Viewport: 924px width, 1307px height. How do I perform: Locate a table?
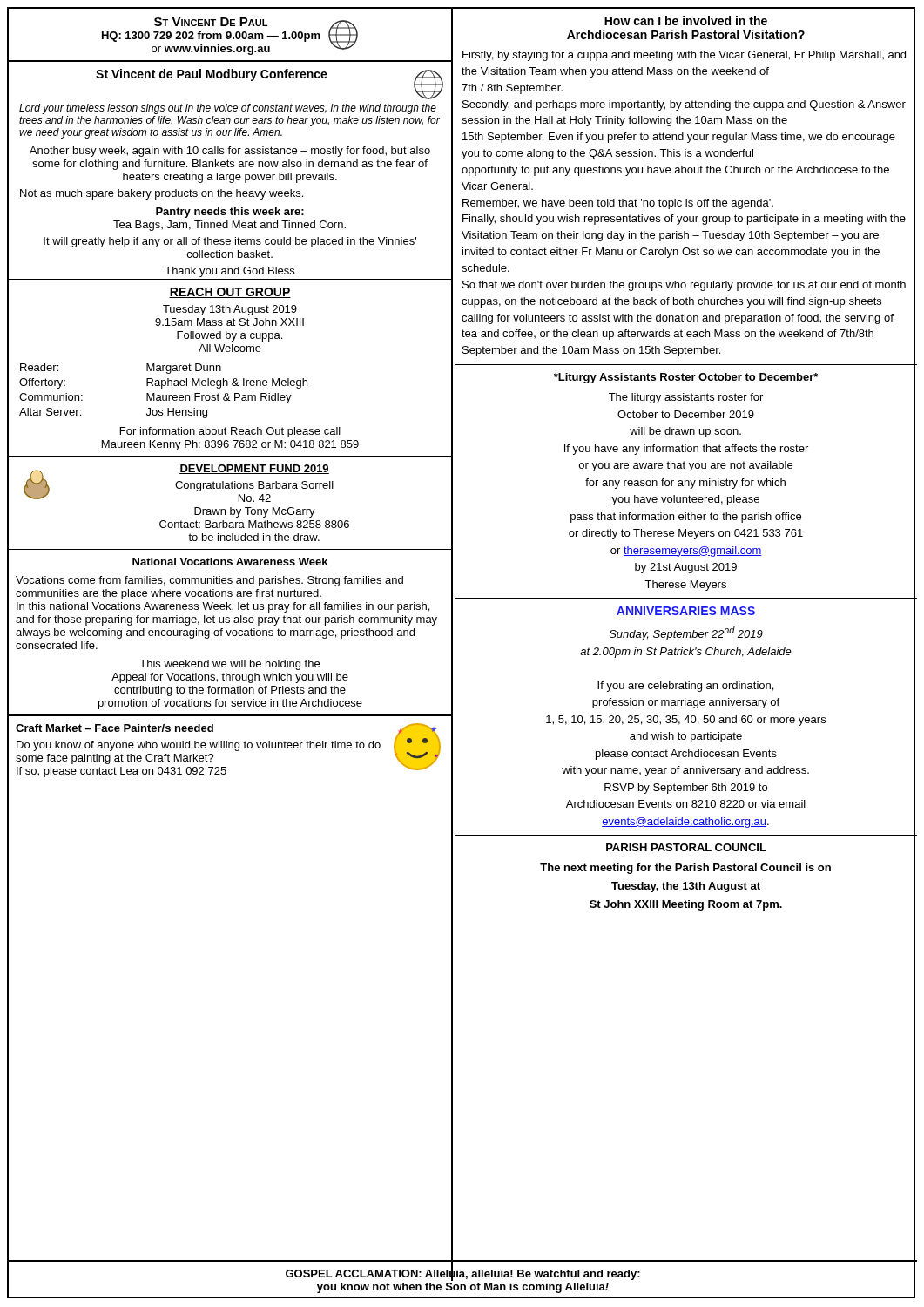(x=230, y=389)
